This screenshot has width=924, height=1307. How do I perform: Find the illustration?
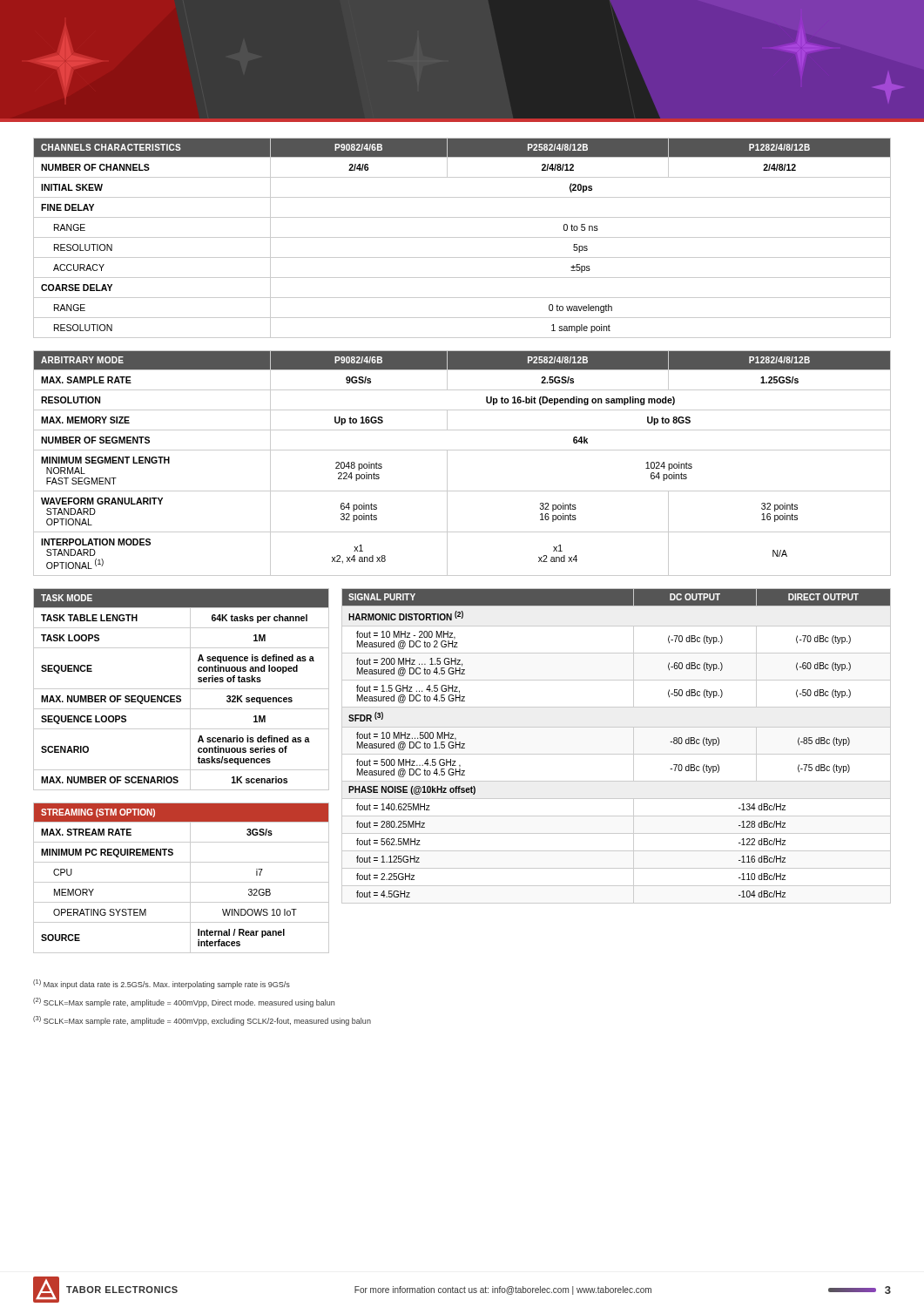462,61
